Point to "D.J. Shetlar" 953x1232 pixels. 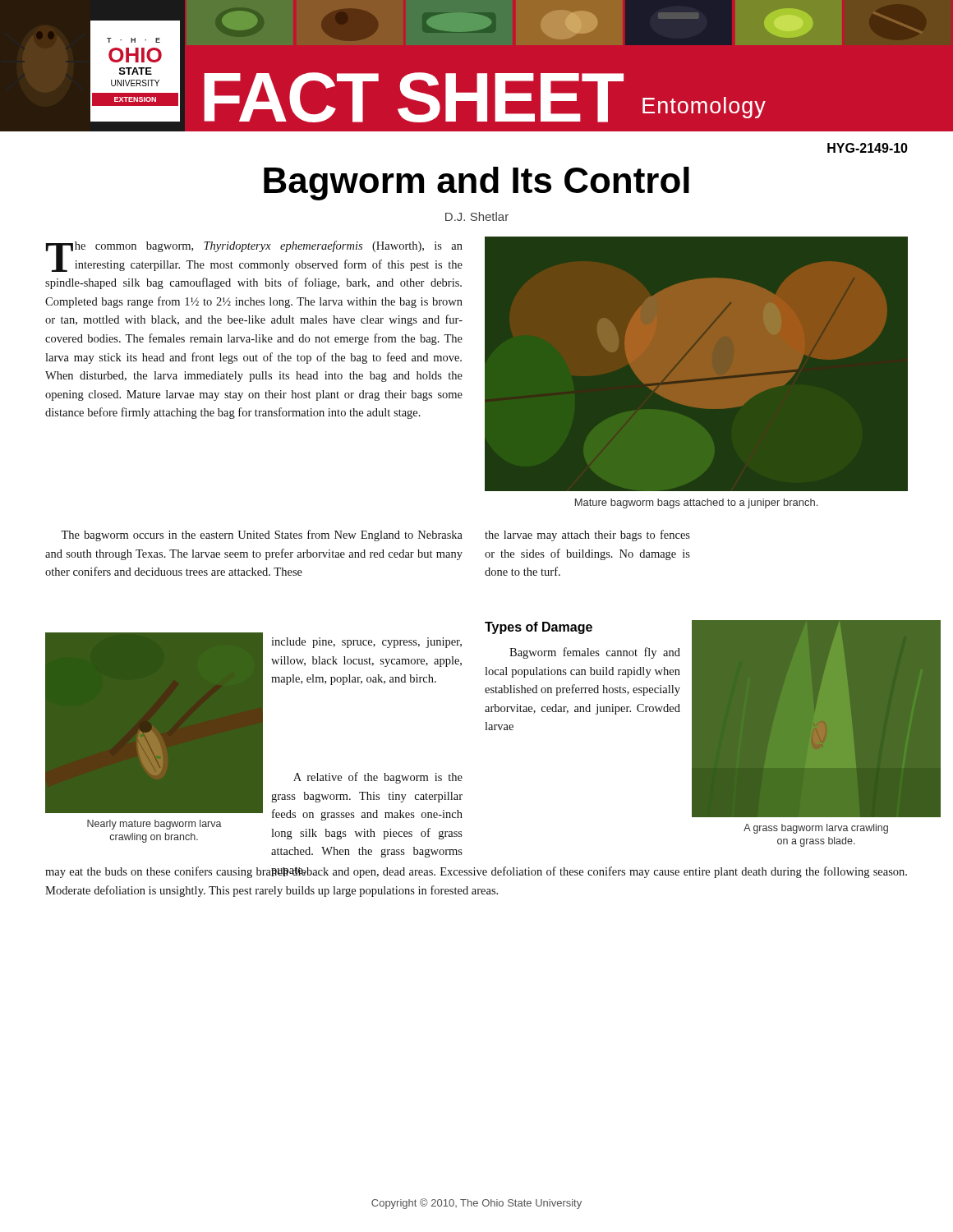point(476,216)
